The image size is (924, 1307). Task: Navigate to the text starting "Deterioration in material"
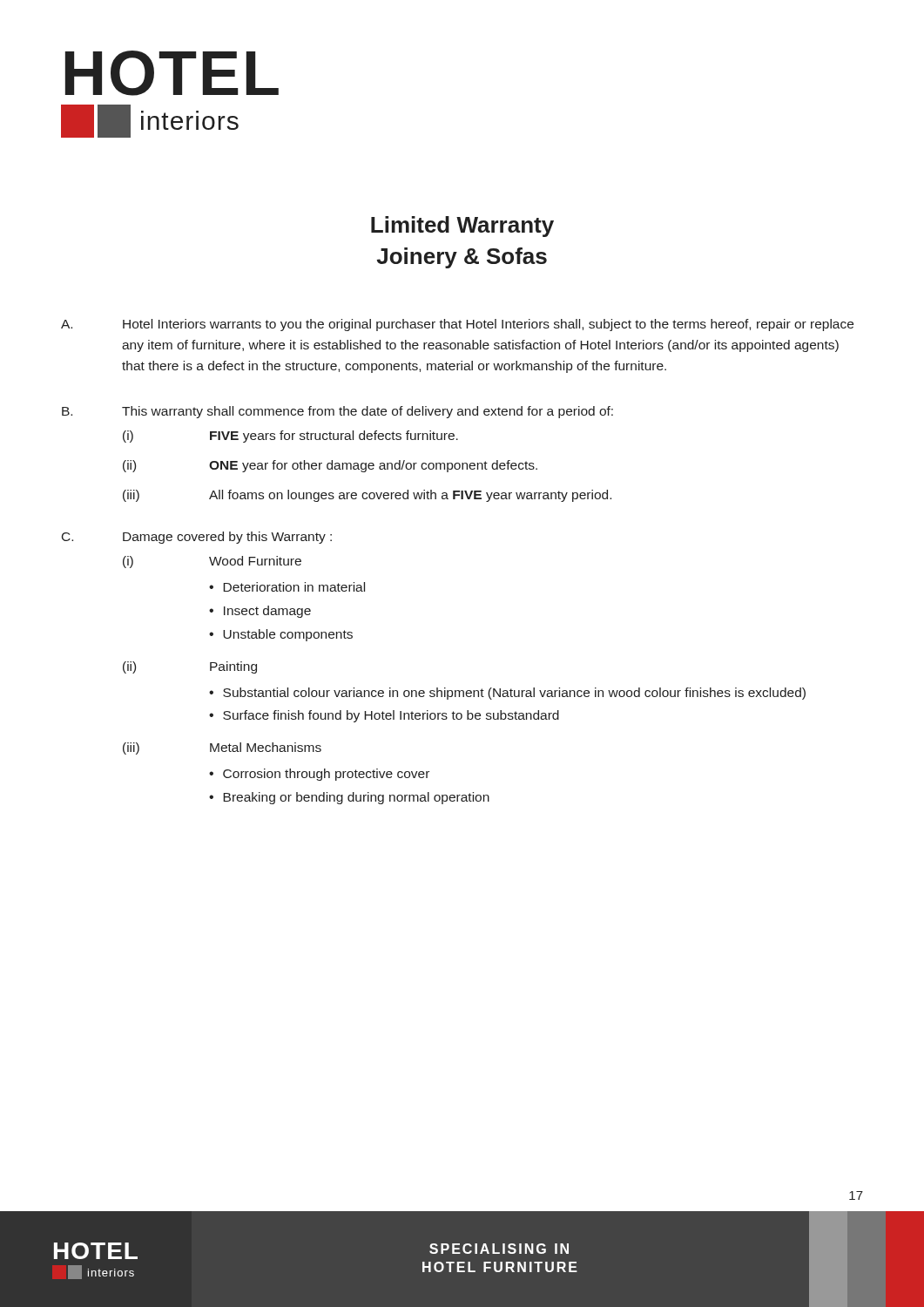(x=294, y=587)
